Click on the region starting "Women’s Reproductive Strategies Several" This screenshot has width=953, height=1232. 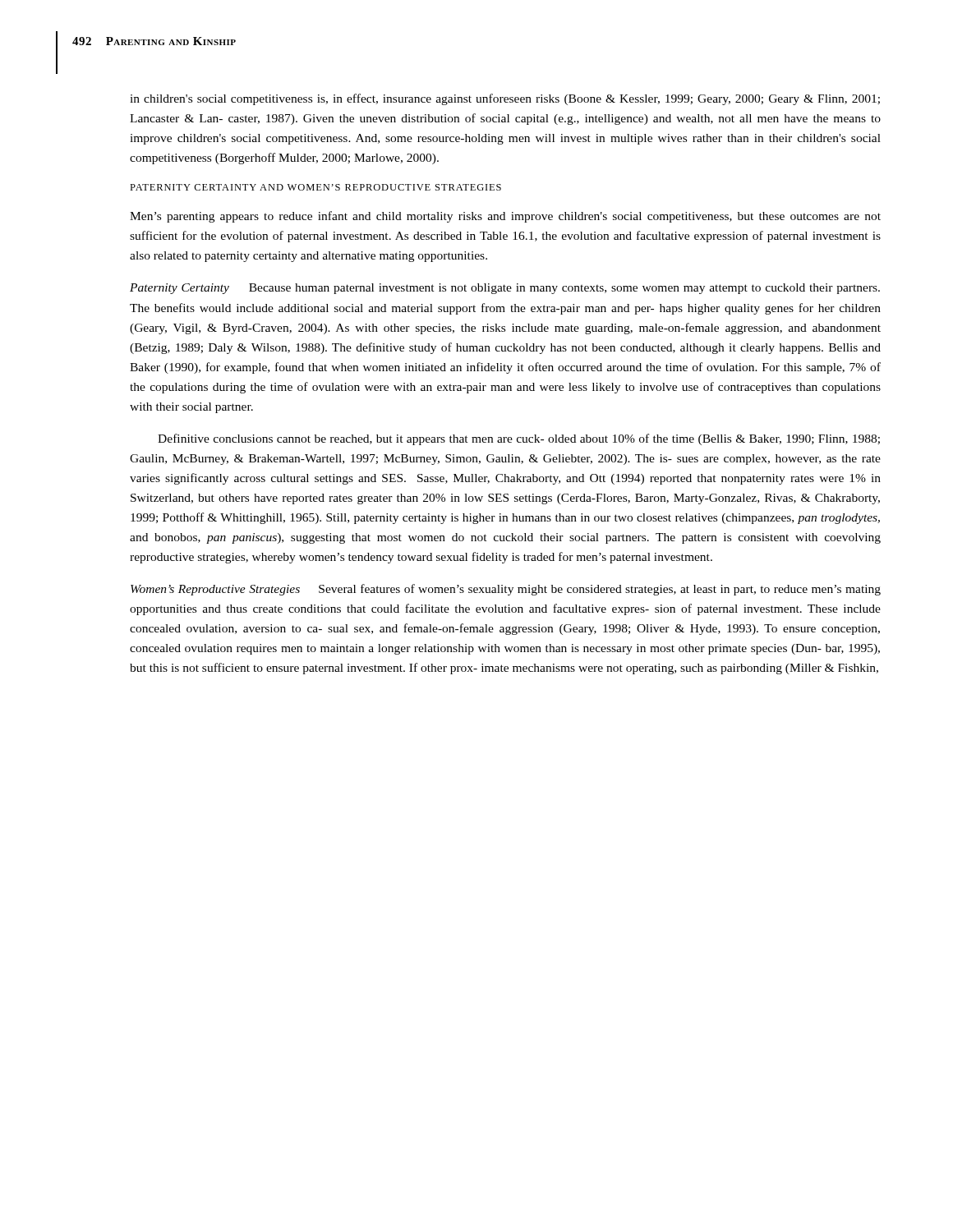(x=505, y=628)
